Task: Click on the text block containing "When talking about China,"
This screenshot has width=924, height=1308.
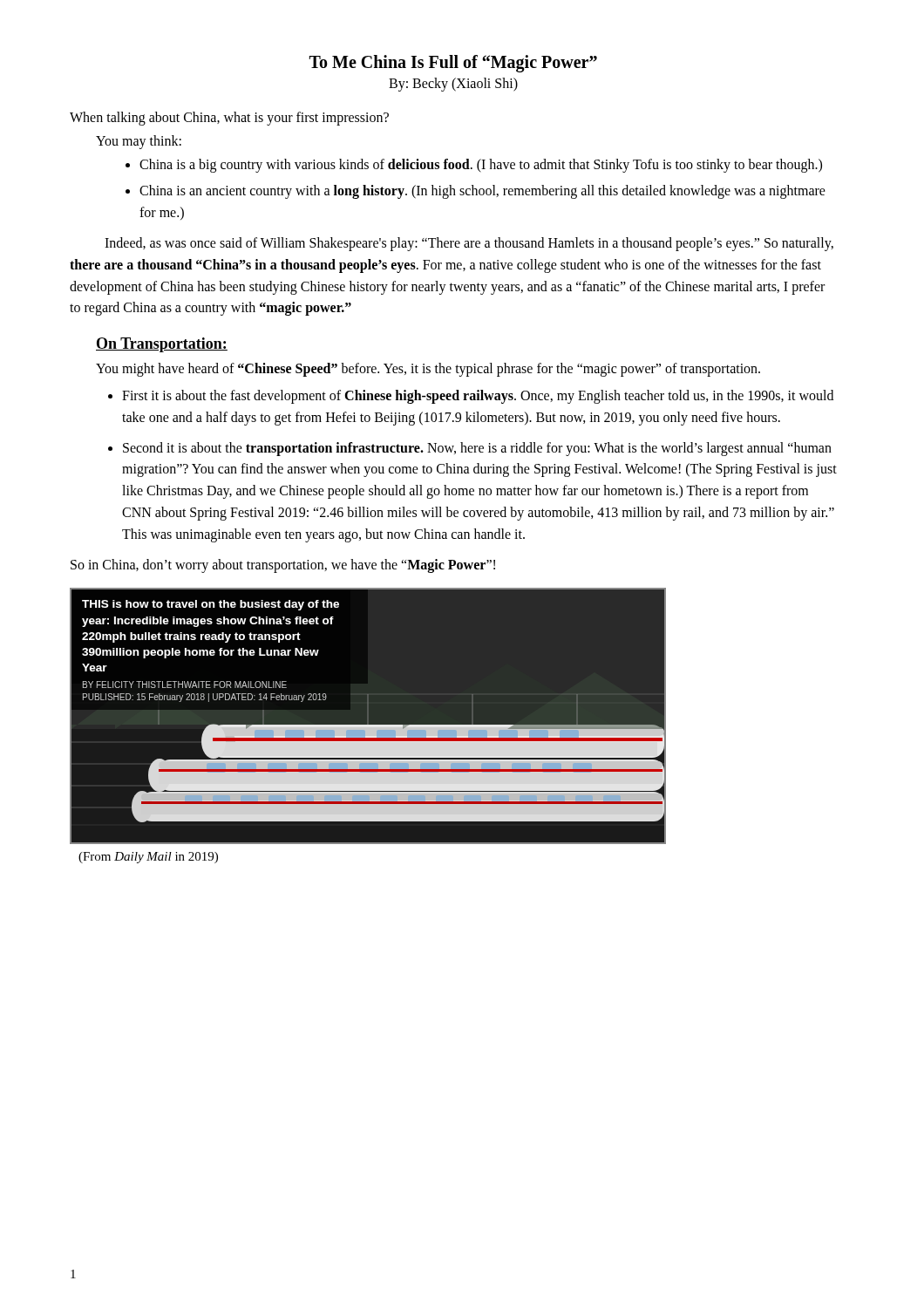Action: (230, 117)
